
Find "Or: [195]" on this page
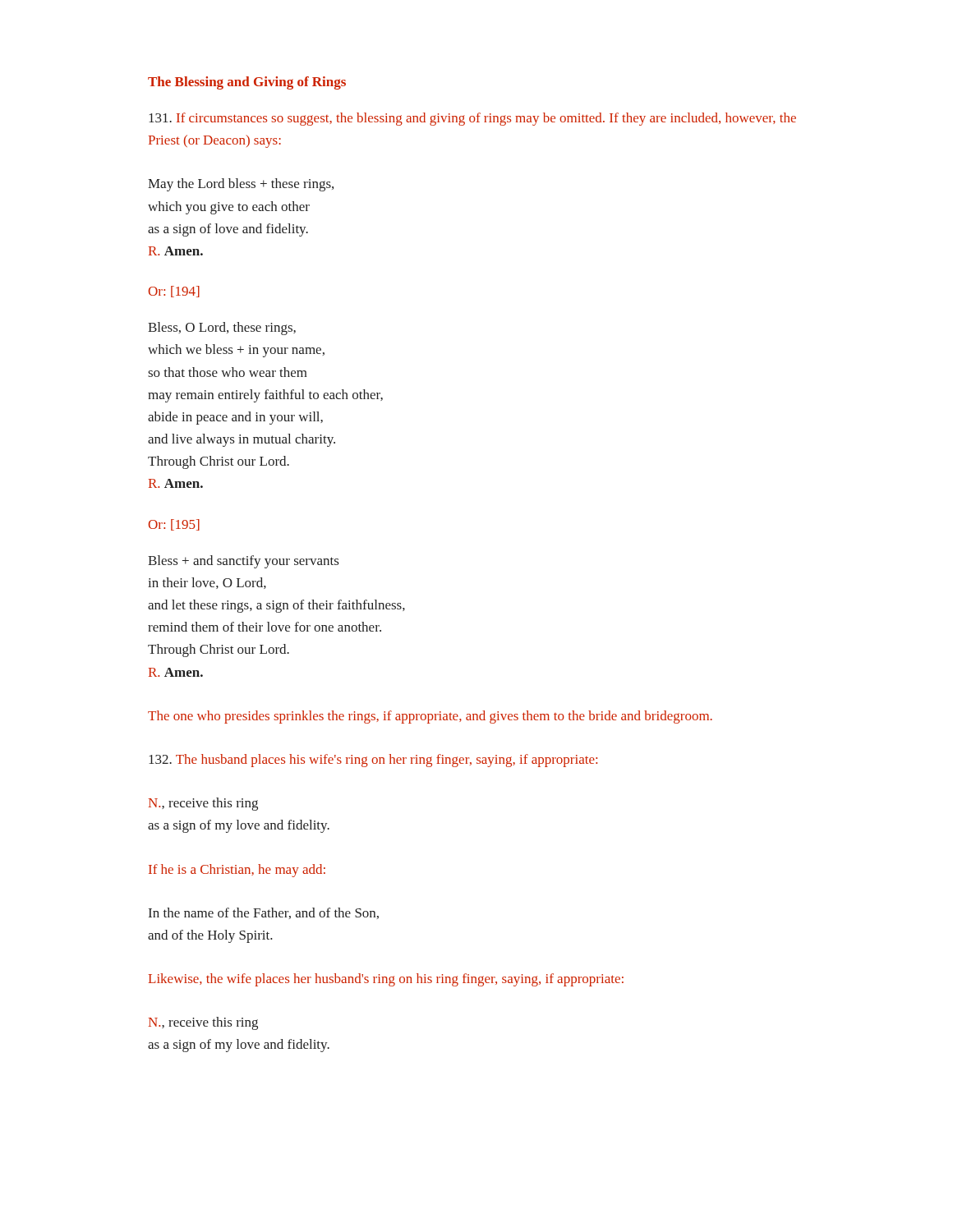(x=174, y=524)
